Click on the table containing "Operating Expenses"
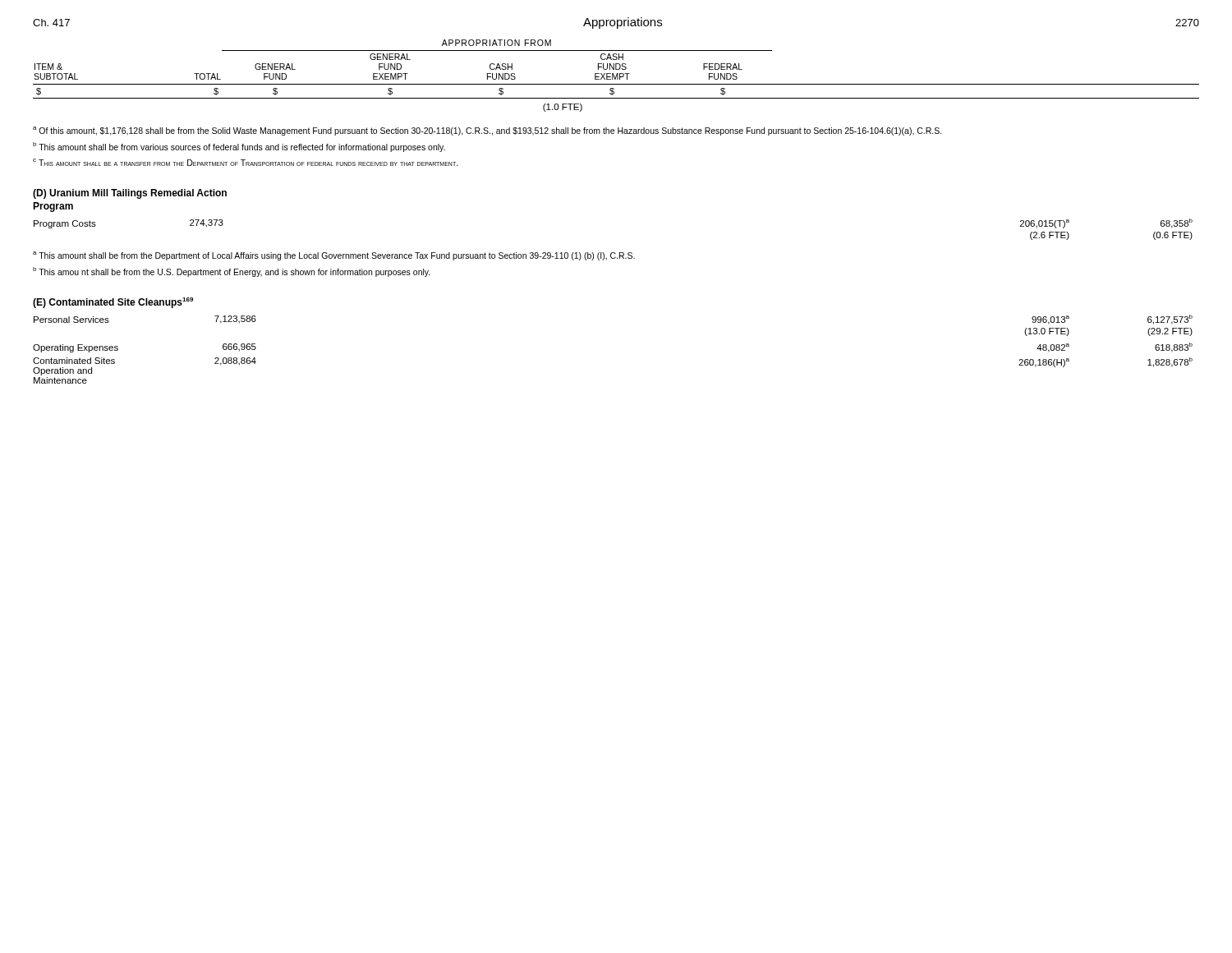1232x953 pixels. pyautogui.click(x=616, y=349)
